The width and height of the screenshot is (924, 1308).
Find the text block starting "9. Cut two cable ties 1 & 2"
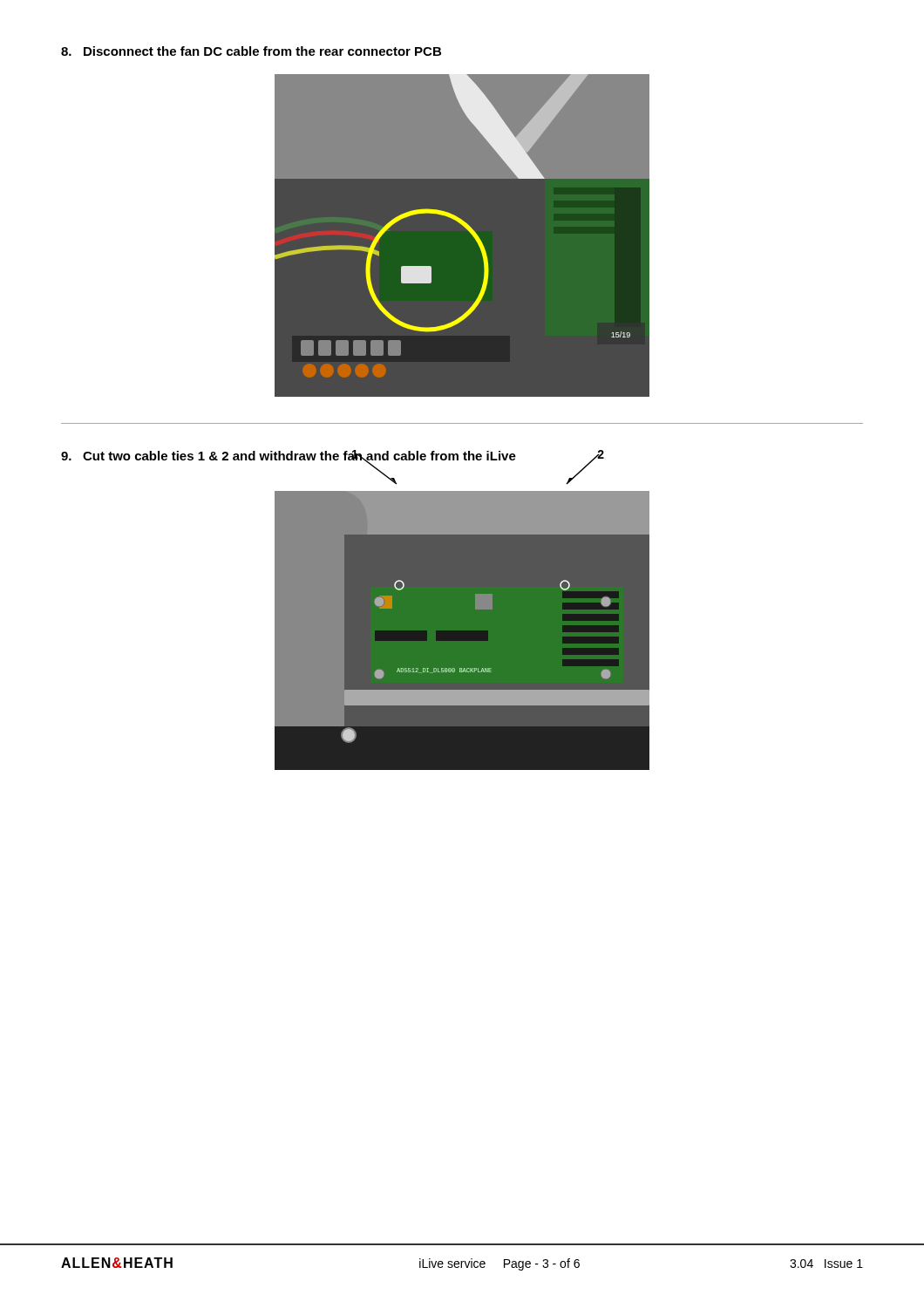pos(288,456)
